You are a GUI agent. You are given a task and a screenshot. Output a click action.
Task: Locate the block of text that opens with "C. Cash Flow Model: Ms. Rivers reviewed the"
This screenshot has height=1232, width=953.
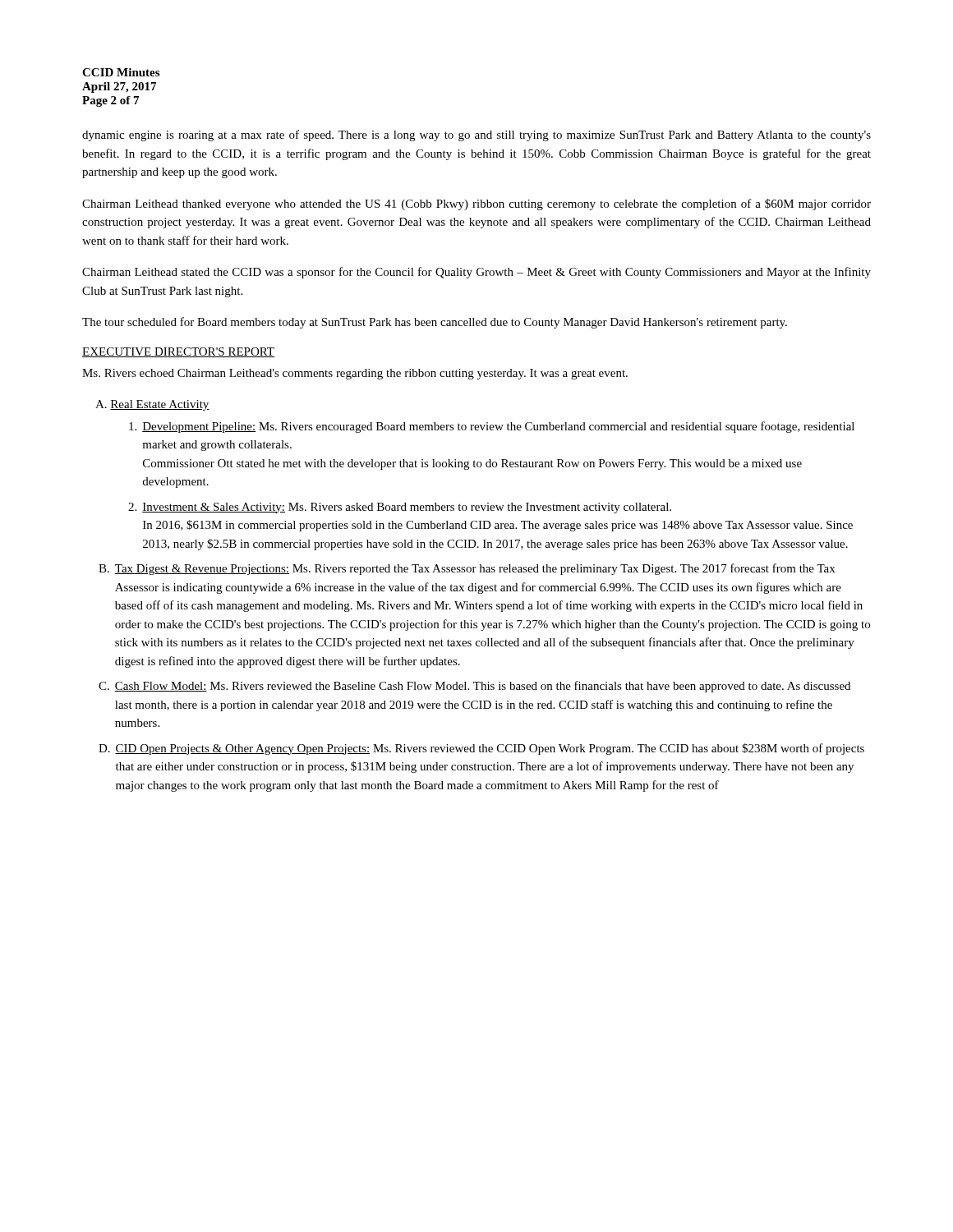[485, 704]
